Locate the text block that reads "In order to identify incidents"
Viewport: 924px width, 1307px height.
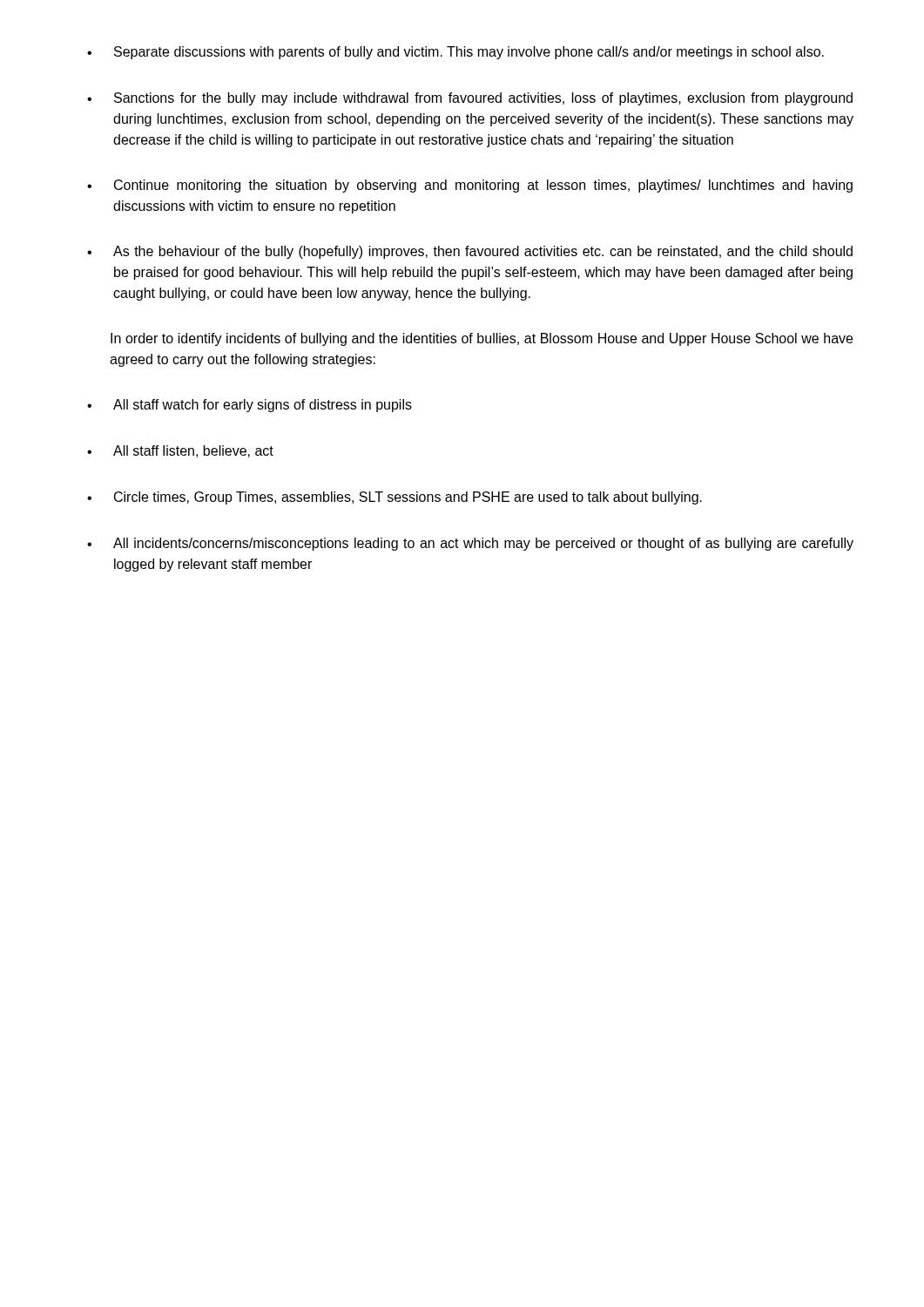point(482,349)
